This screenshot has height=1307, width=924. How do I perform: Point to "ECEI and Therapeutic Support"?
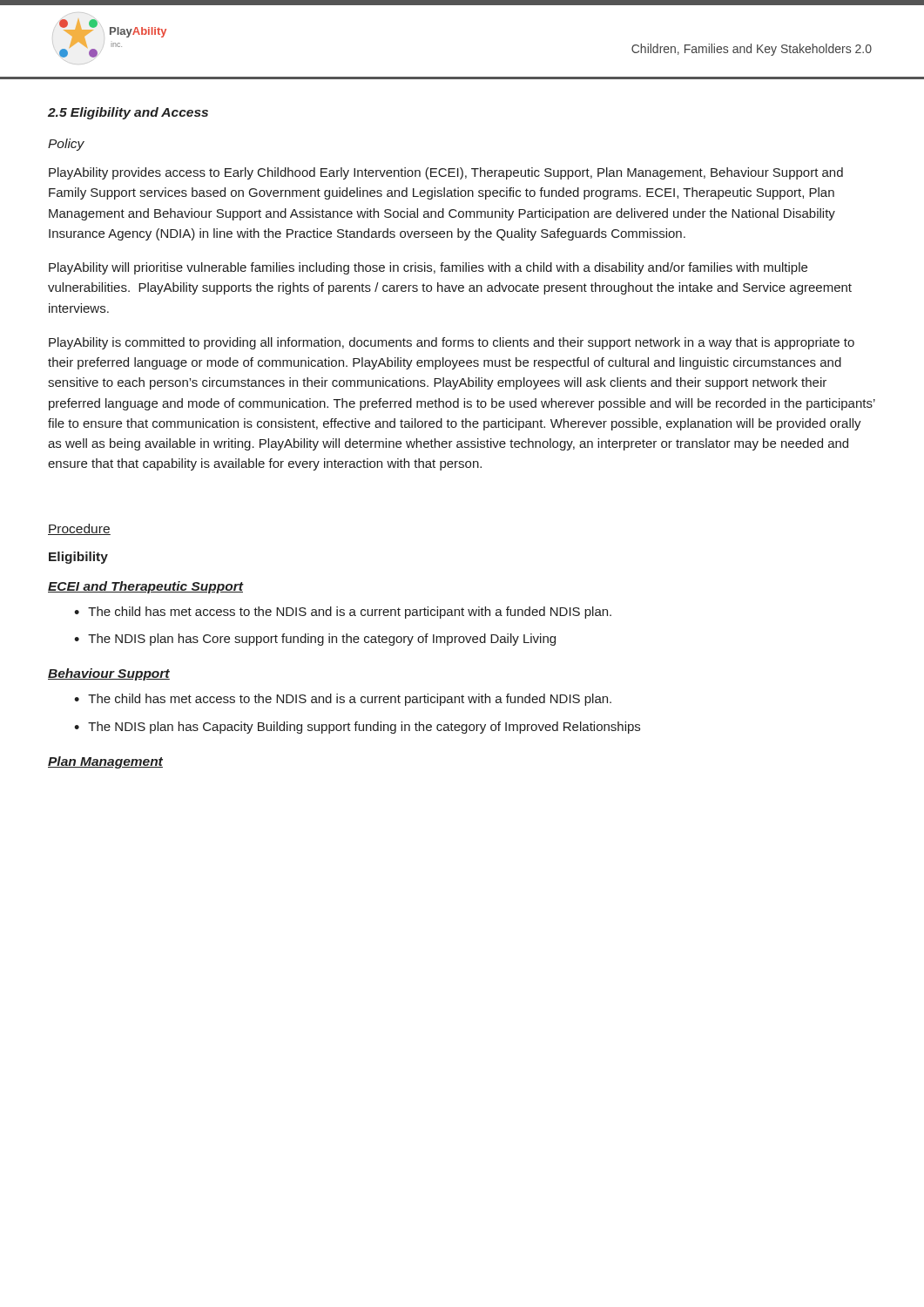[145, 586]
